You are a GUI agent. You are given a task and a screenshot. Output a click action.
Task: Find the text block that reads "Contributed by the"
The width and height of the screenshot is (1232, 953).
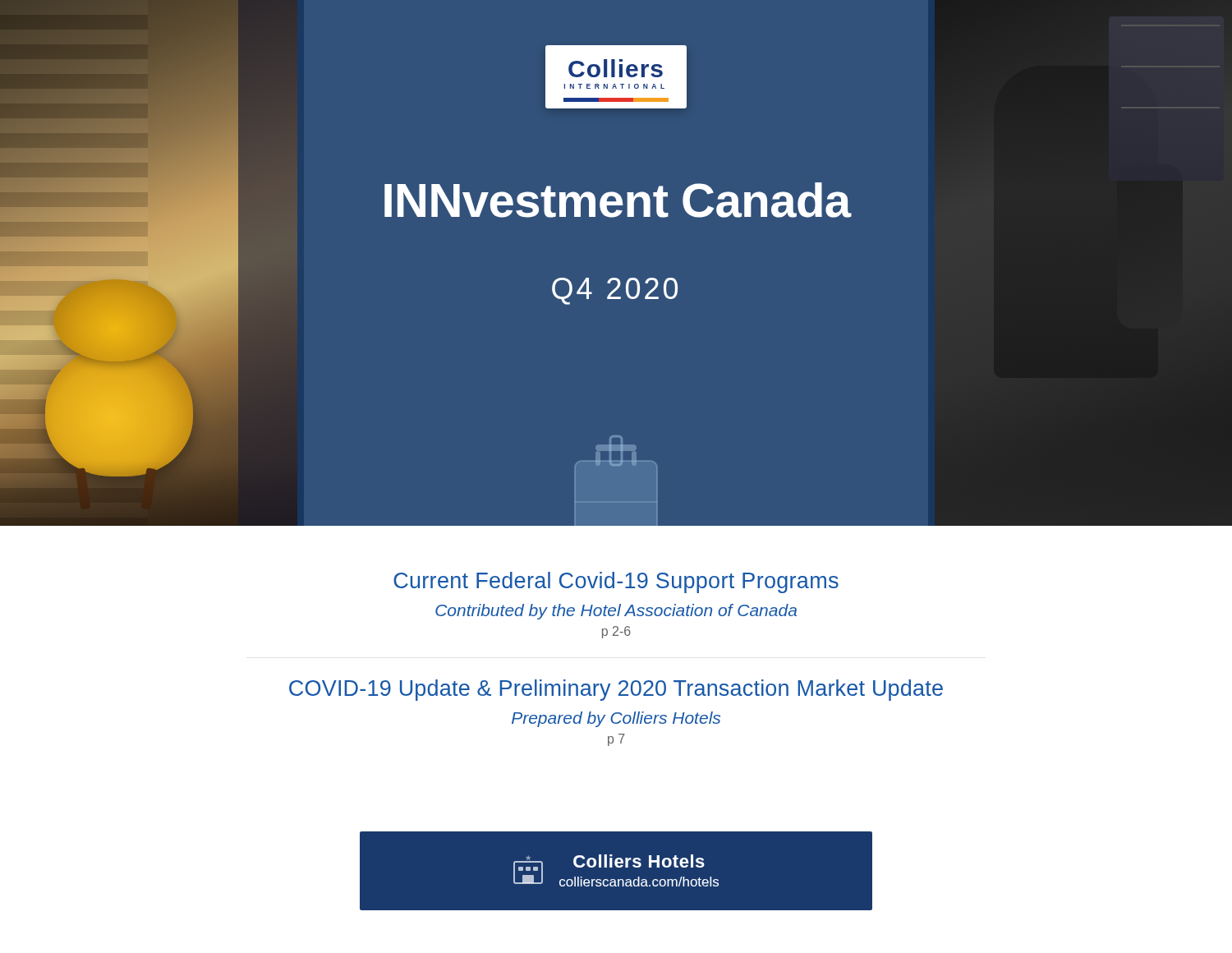(616, 610)
